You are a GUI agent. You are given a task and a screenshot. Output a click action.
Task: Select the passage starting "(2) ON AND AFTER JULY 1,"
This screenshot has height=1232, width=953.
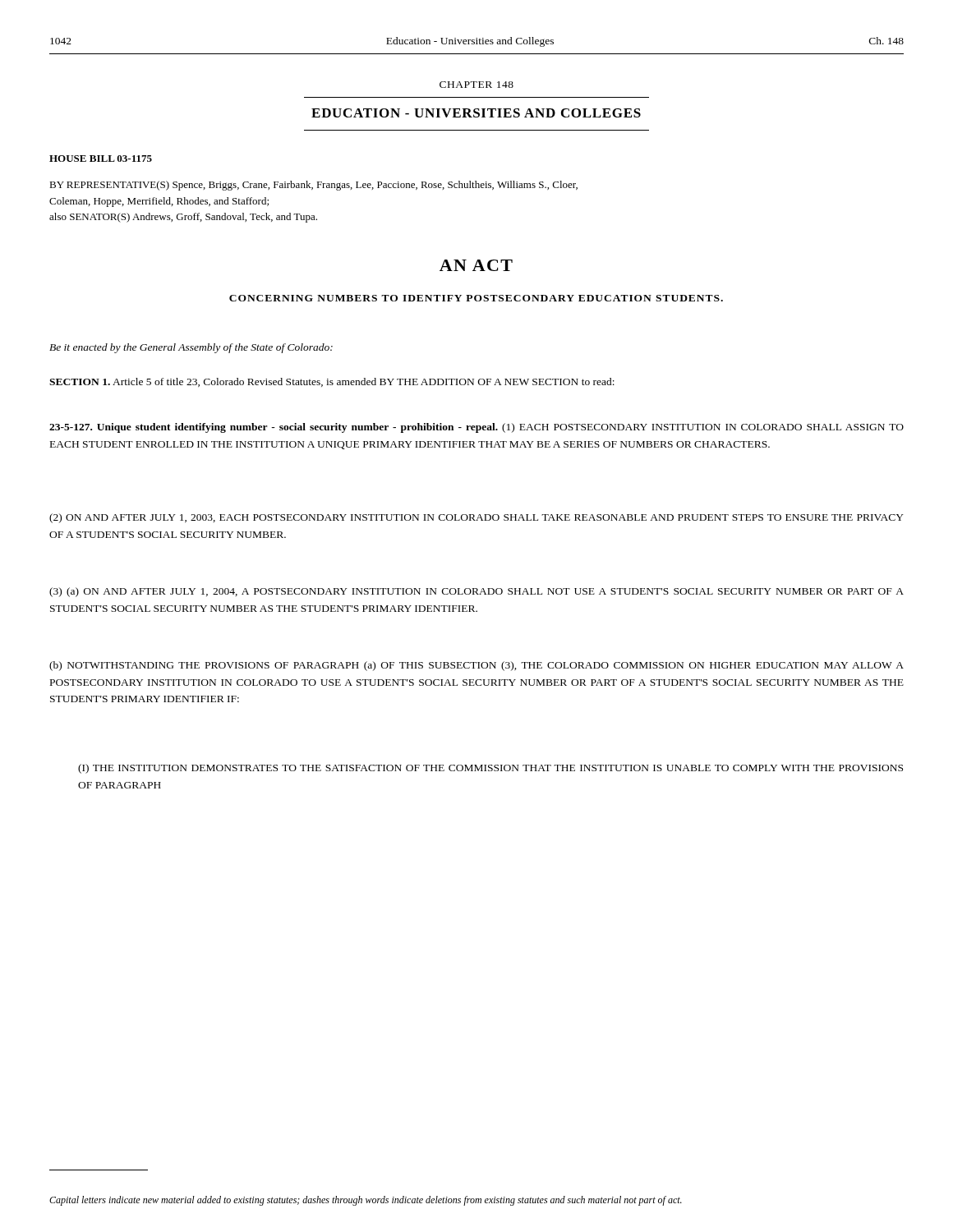(x=476, y=525)
